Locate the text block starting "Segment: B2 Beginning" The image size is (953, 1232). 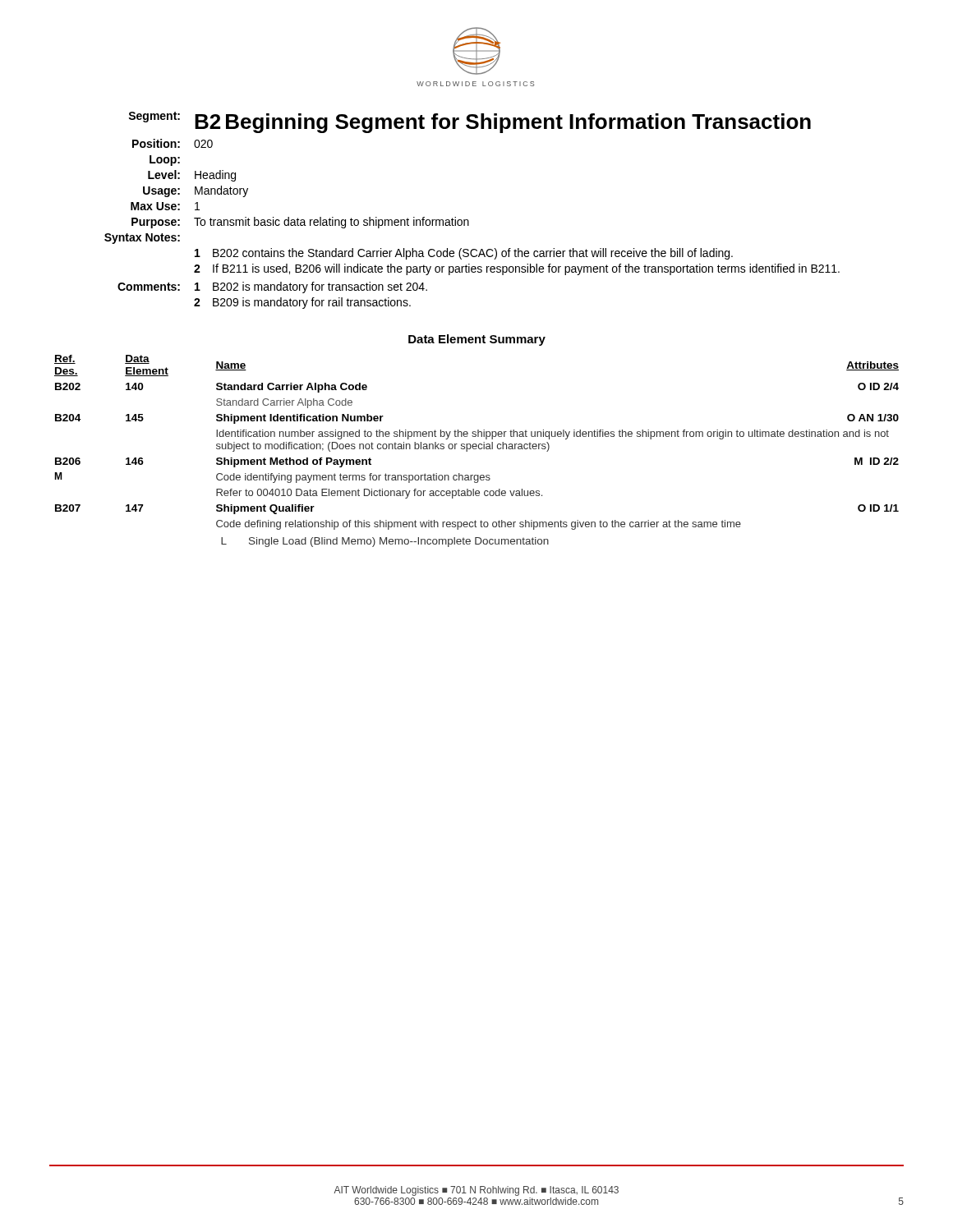point(476,212)
